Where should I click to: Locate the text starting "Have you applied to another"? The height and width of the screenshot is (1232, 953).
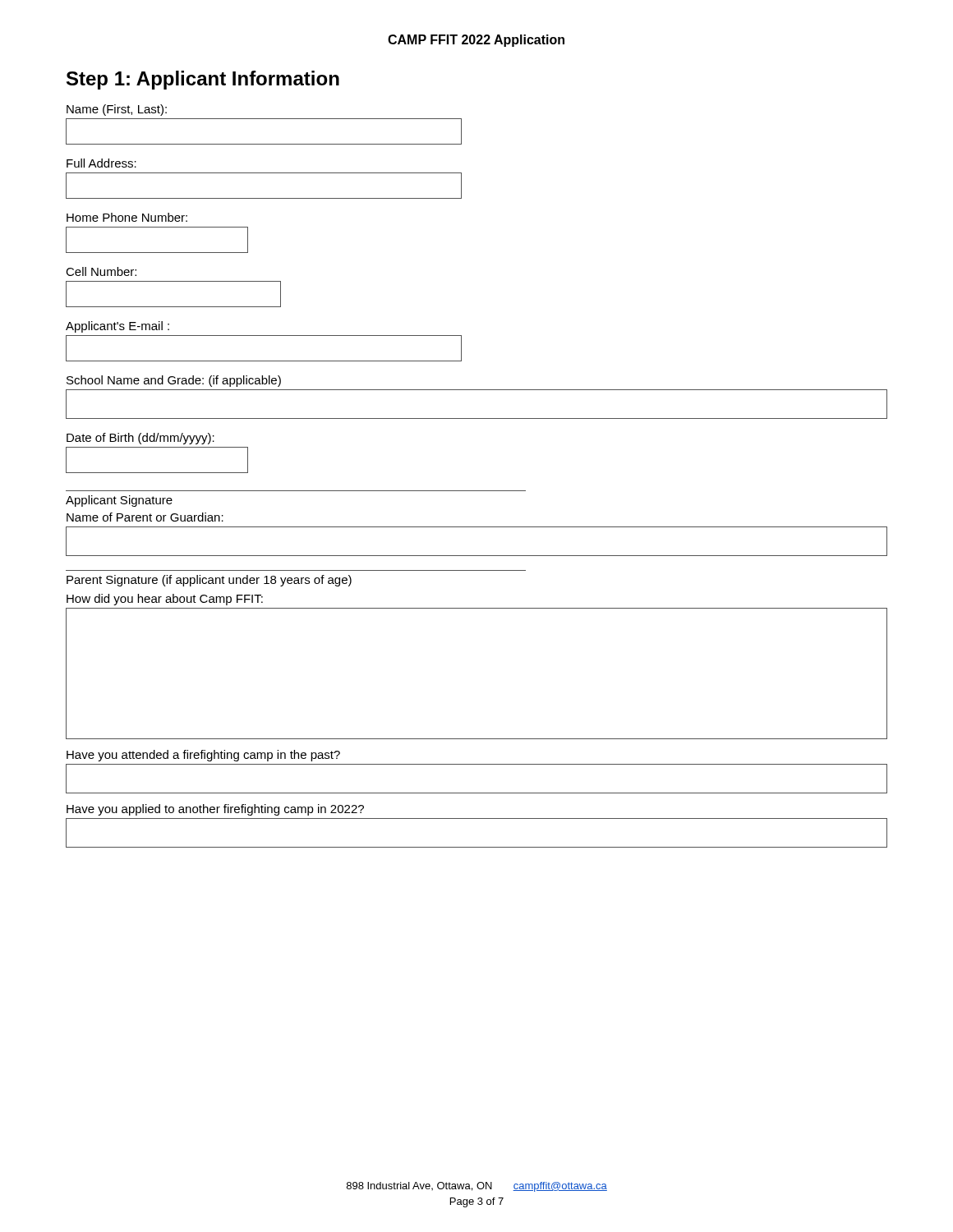coord(215,809)
